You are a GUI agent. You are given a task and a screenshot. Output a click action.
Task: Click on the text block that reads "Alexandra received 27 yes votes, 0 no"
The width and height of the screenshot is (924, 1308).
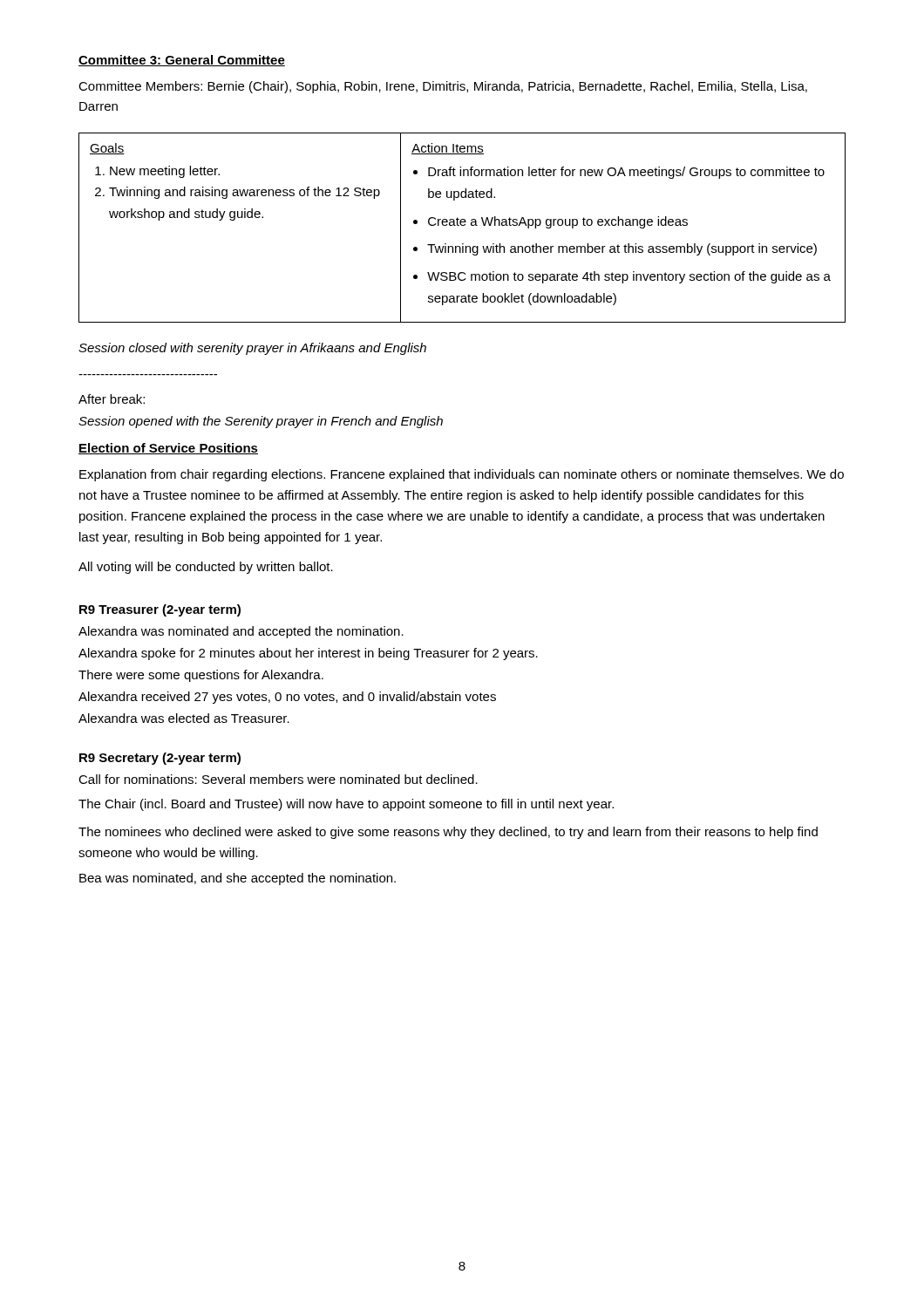[x=287, y=696]
